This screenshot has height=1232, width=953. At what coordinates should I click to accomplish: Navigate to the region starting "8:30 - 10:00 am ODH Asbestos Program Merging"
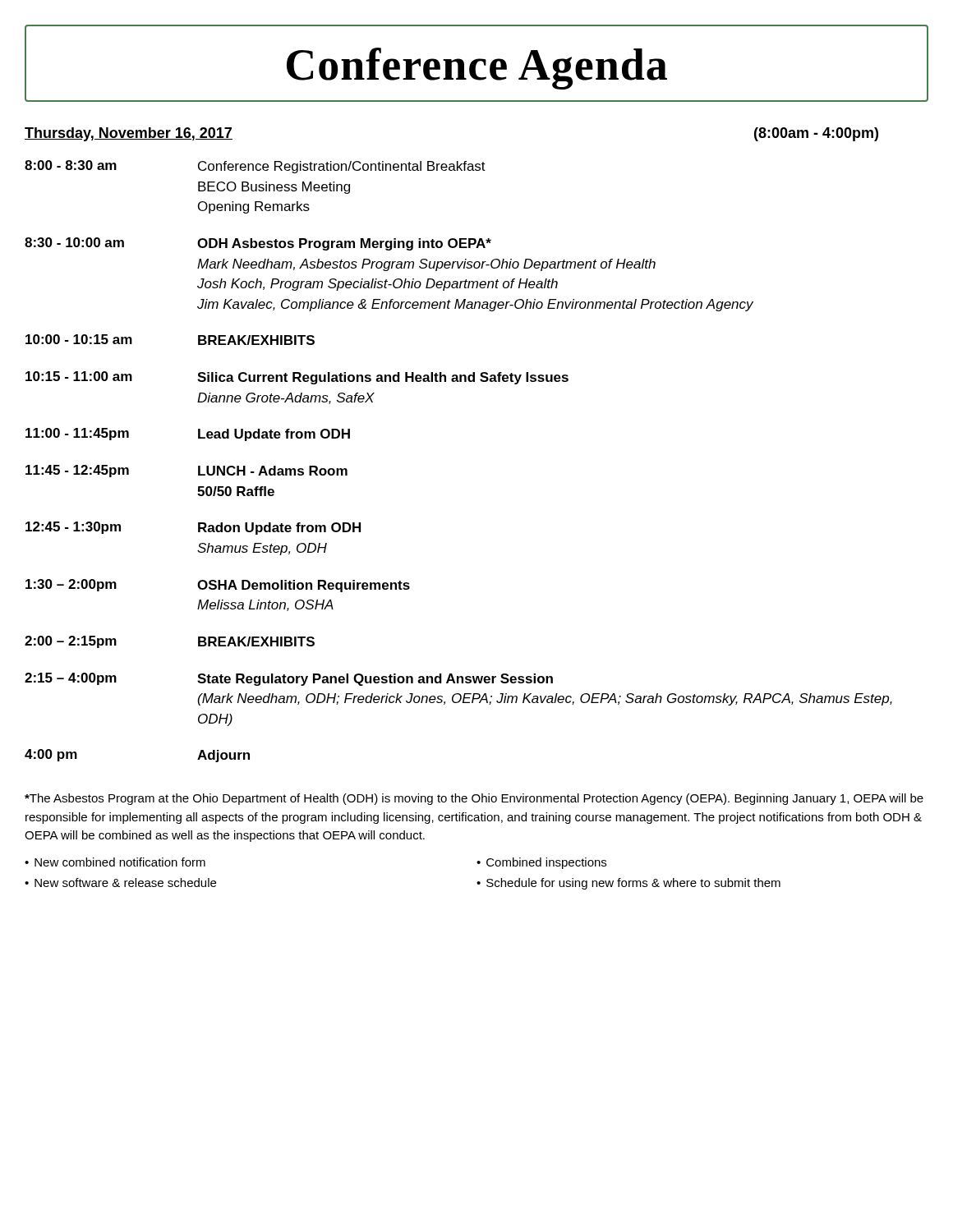(476, 274)
